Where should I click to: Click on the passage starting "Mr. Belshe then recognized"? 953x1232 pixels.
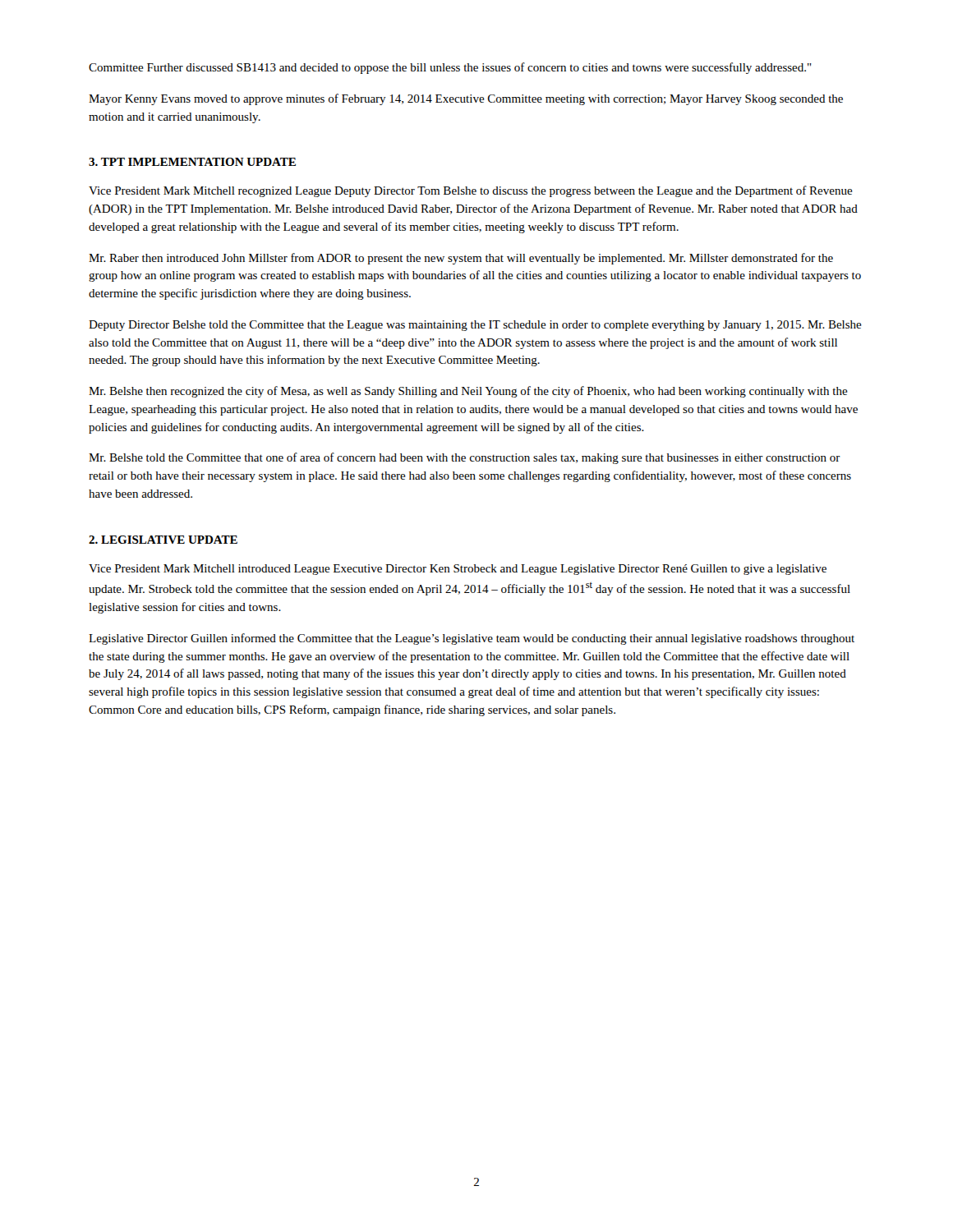473,409
